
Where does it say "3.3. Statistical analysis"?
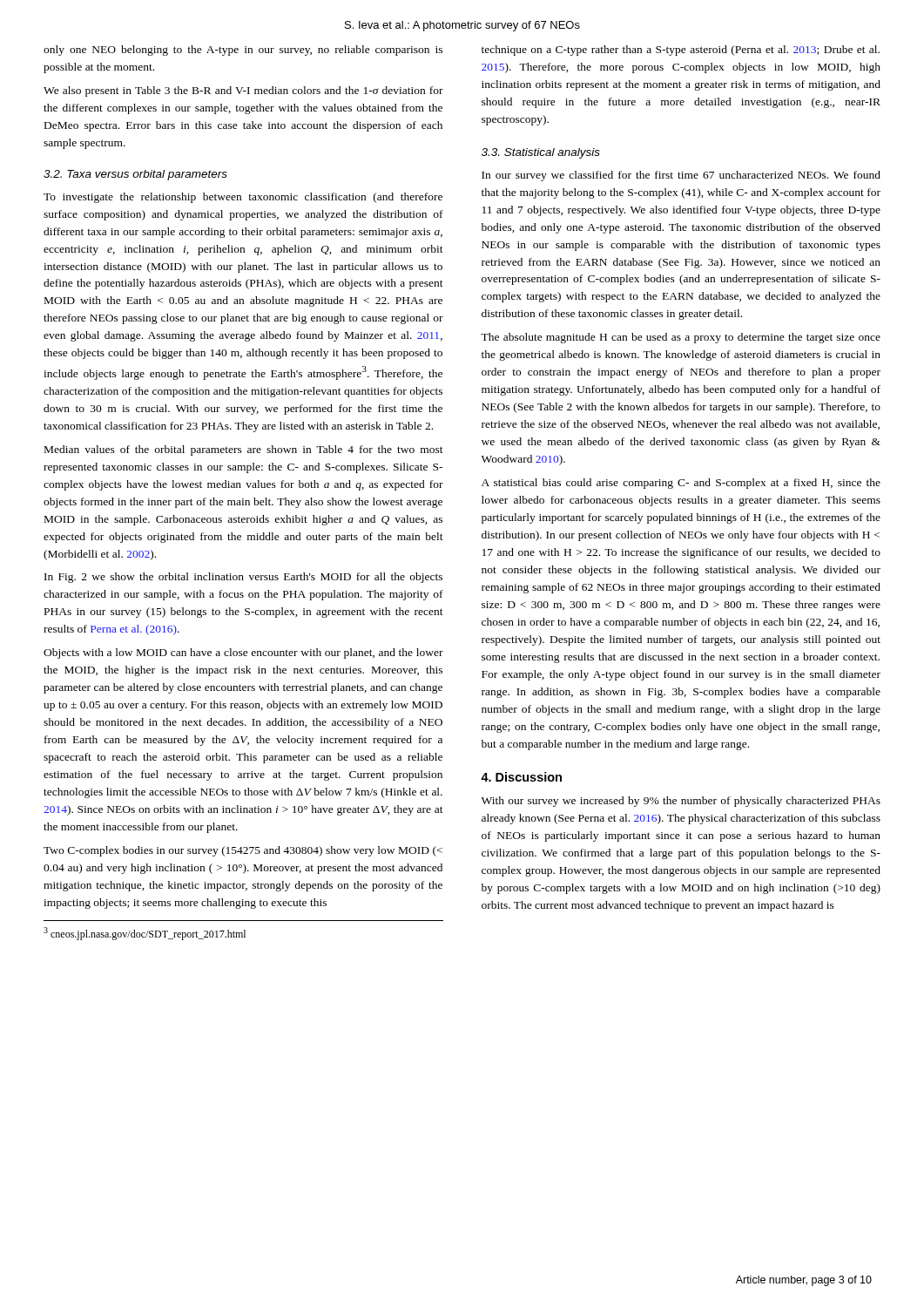(x=541, y=152)
